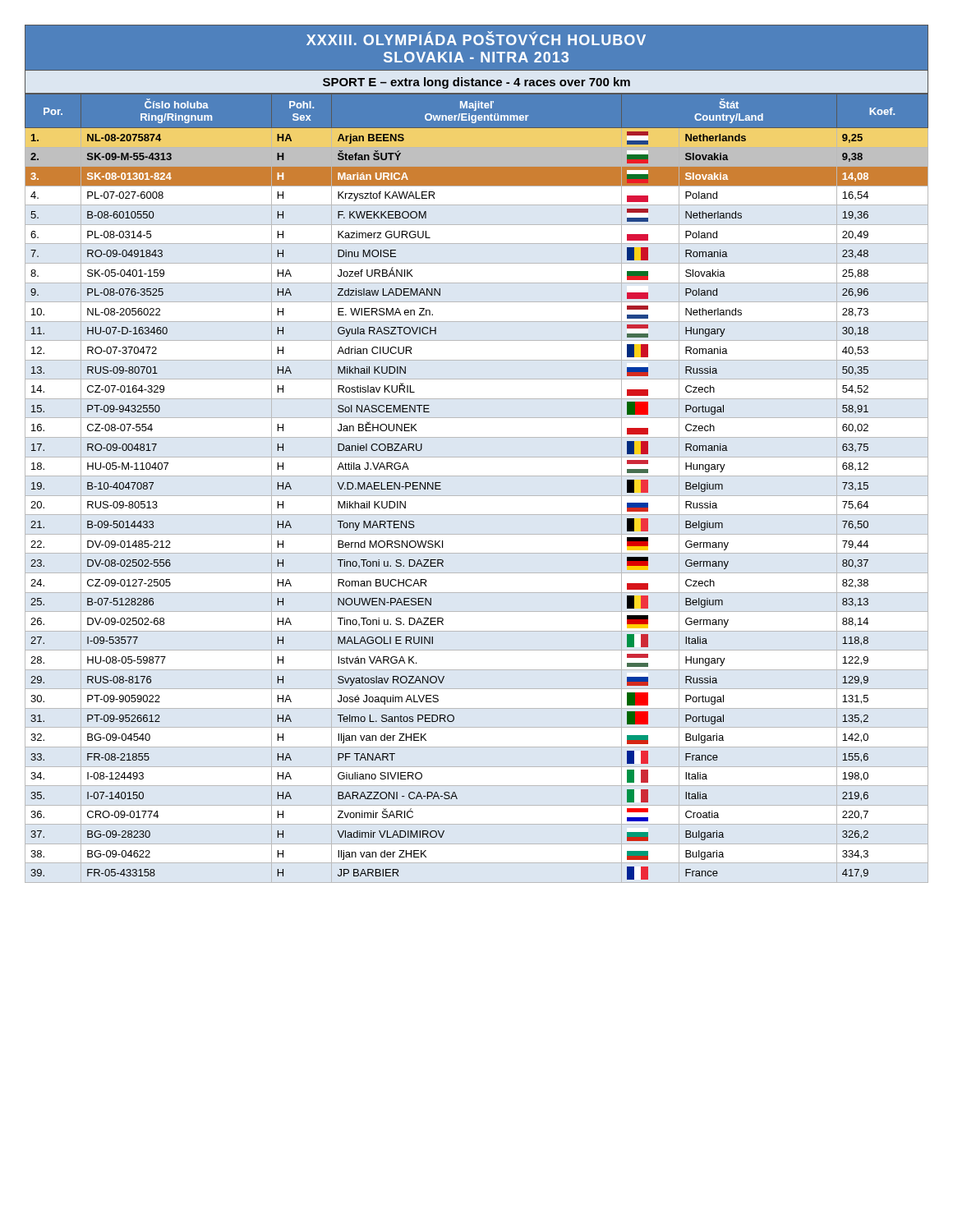Image resolution: width=953 pixels, height=1232 pixels.
Task: Locate the section header that reads "SPORT E – extra long distance - 4"
Action: pyautogui.click(x=476, y=82)
